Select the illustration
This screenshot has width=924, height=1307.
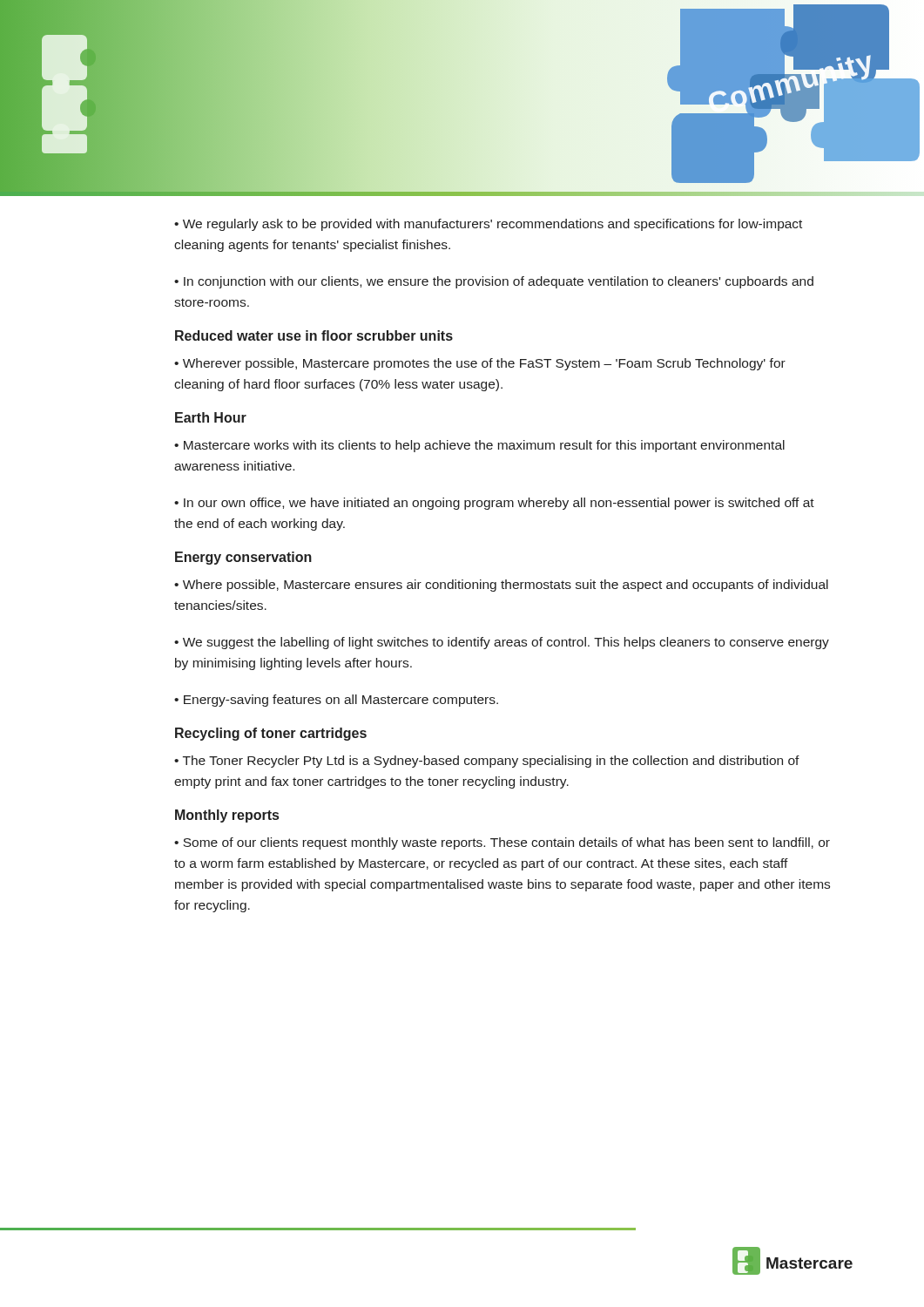coord(767,94)
